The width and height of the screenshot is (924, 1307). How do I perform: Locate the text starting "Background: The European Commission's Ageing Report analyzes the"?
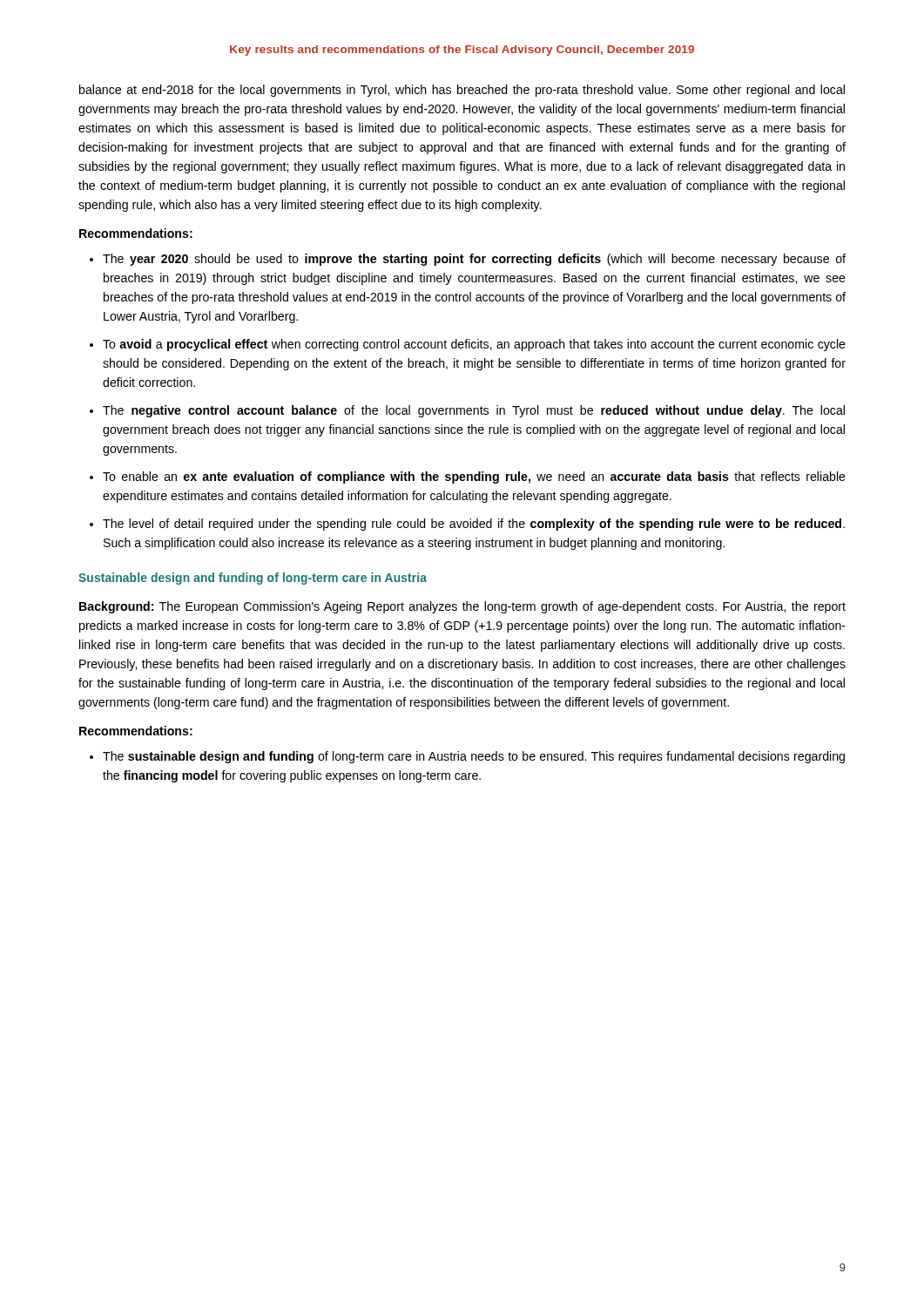pyautogui.click(x=462, y=654)
